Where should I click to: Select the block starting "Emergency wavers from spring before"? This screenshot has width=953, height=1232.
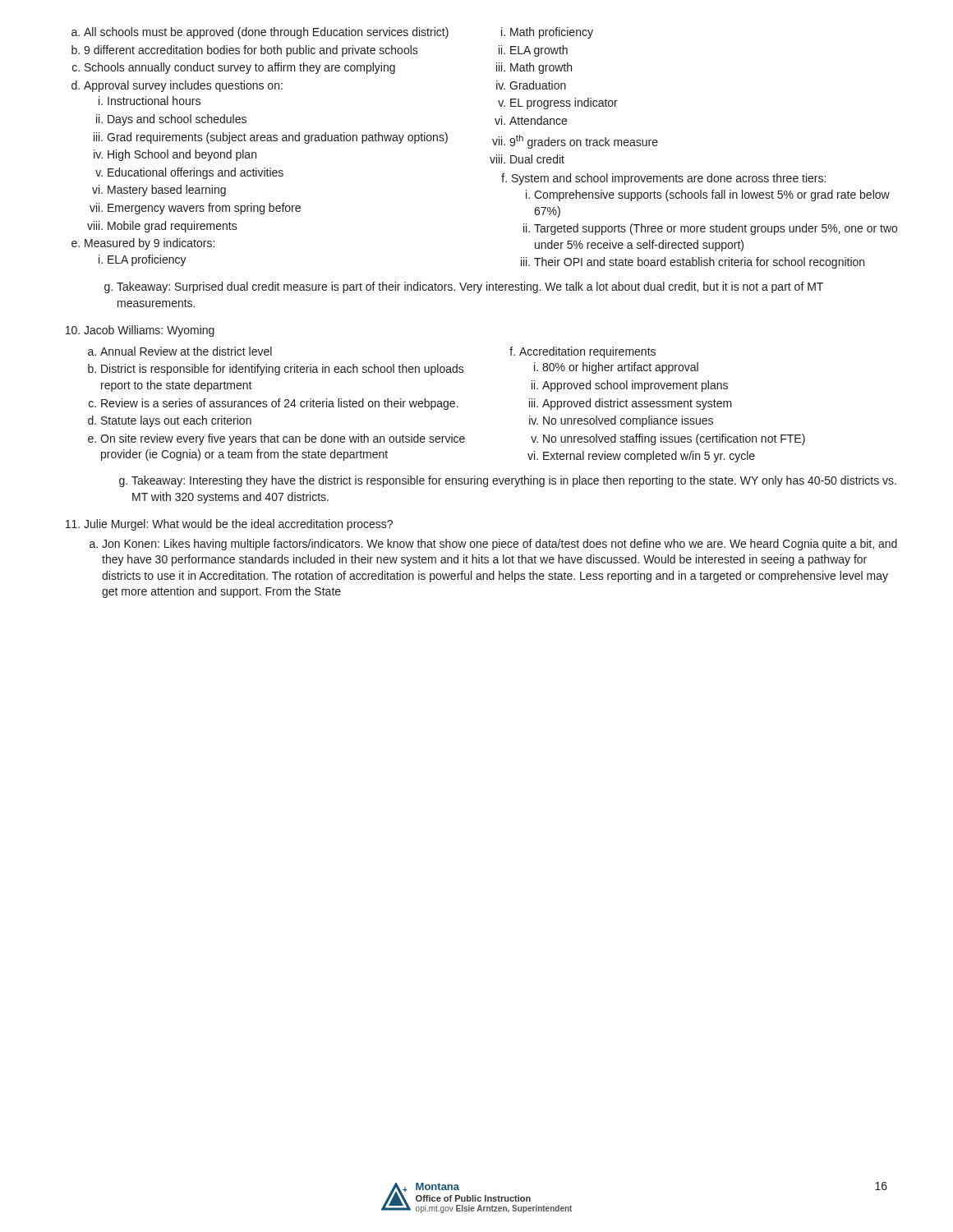(x=204, y=208)
